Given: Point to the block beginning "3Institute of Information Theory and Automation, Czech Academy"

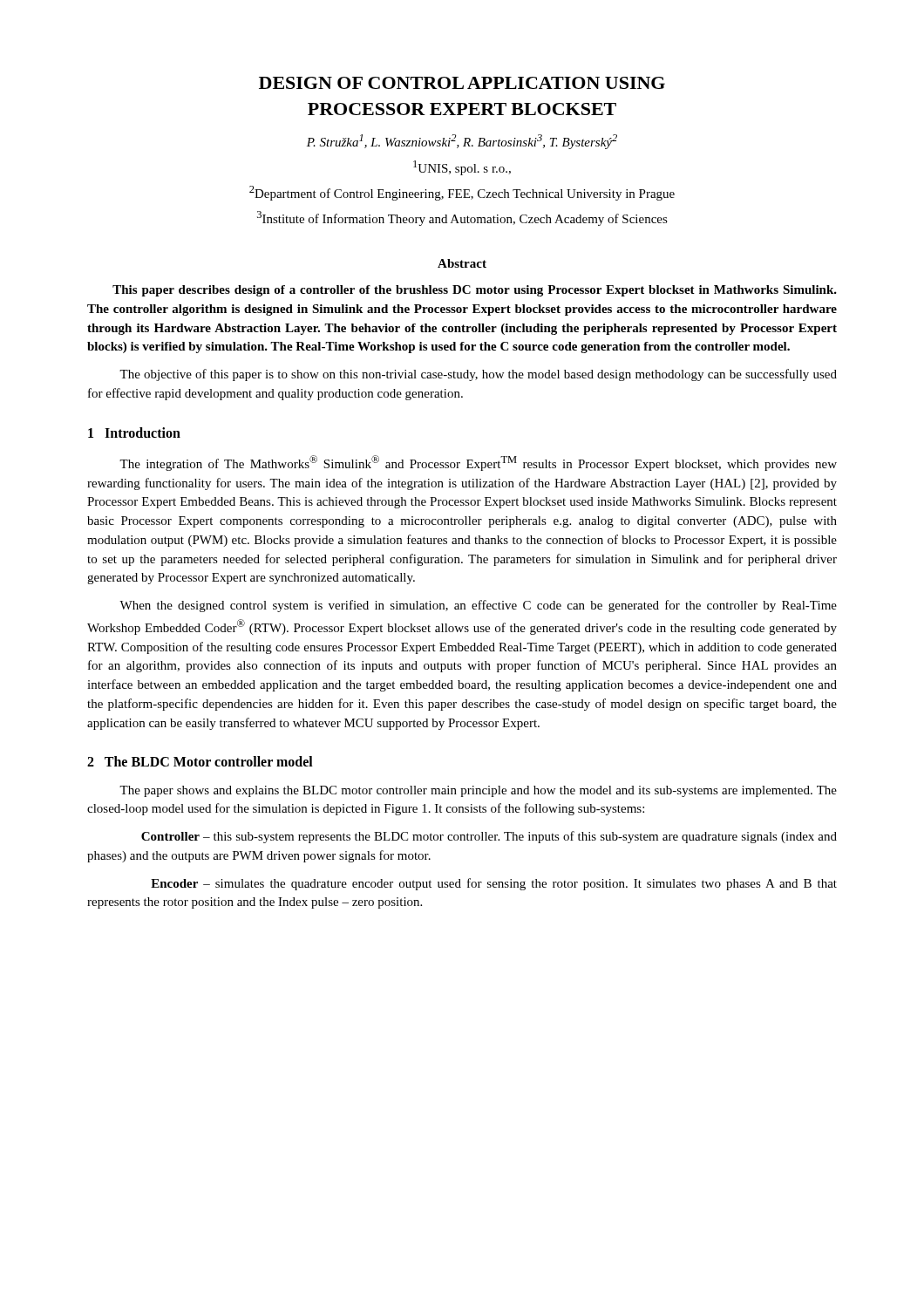Looking at the screenshot, I should pyautogui.click(x=462, y=217).
